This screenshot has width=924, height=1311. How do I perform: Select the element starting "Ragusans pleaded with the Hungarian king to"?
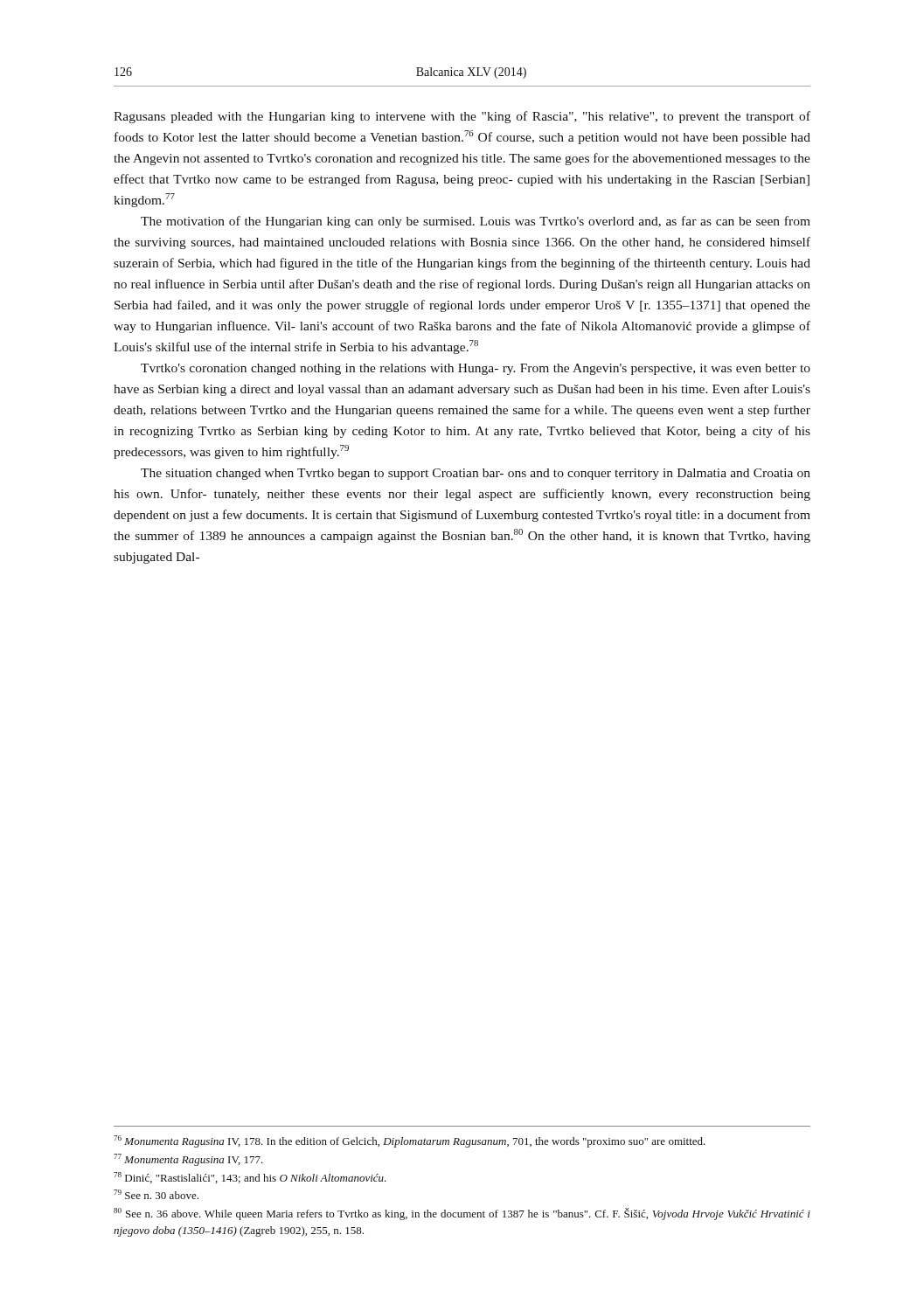462,158
